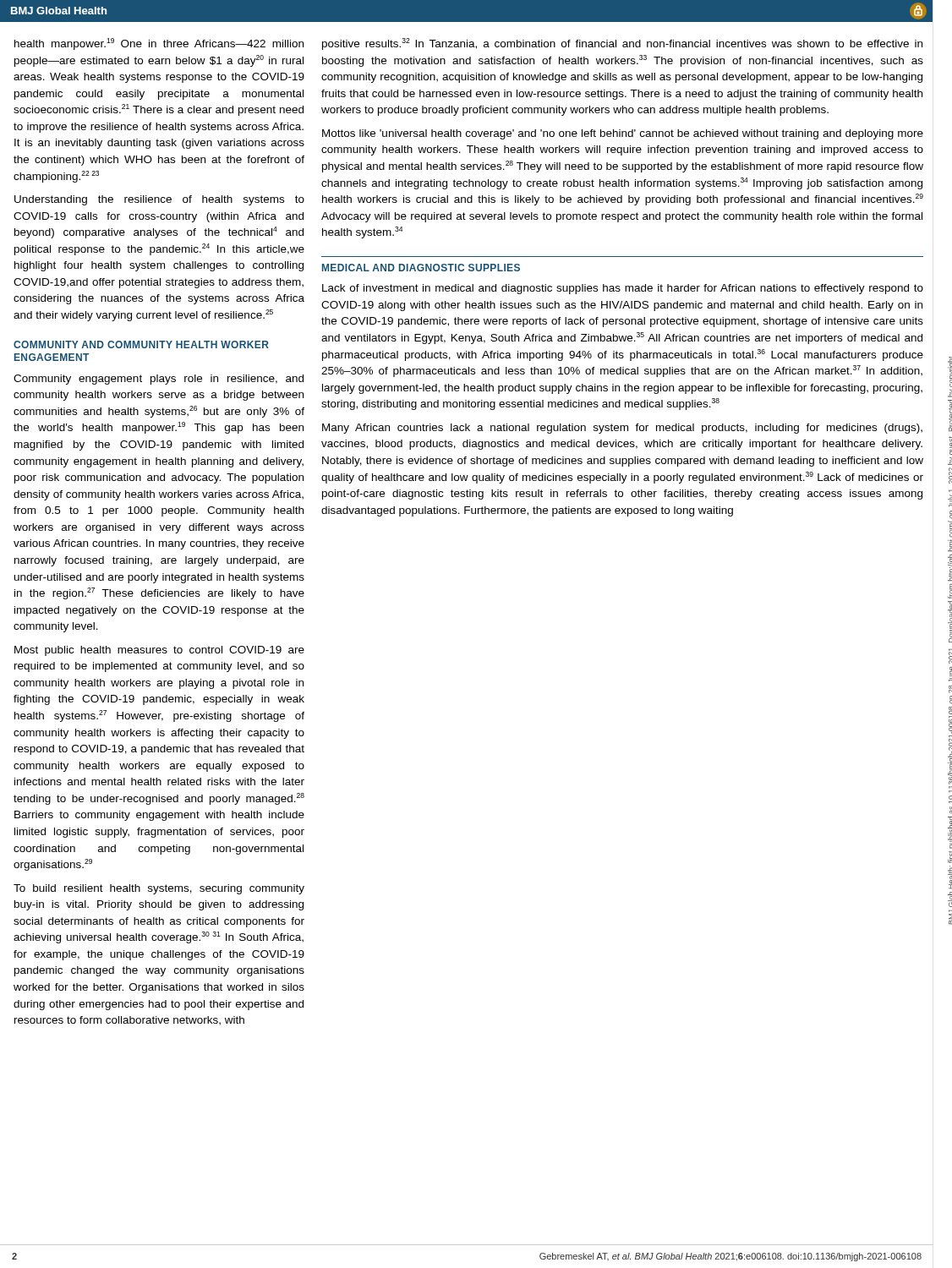Navigate to the passage starting "MEDICAL AND DIAGNOSTIC SUPPLIES"
The width and height of the screenshot is (952, 1268).
pos(421,268)
